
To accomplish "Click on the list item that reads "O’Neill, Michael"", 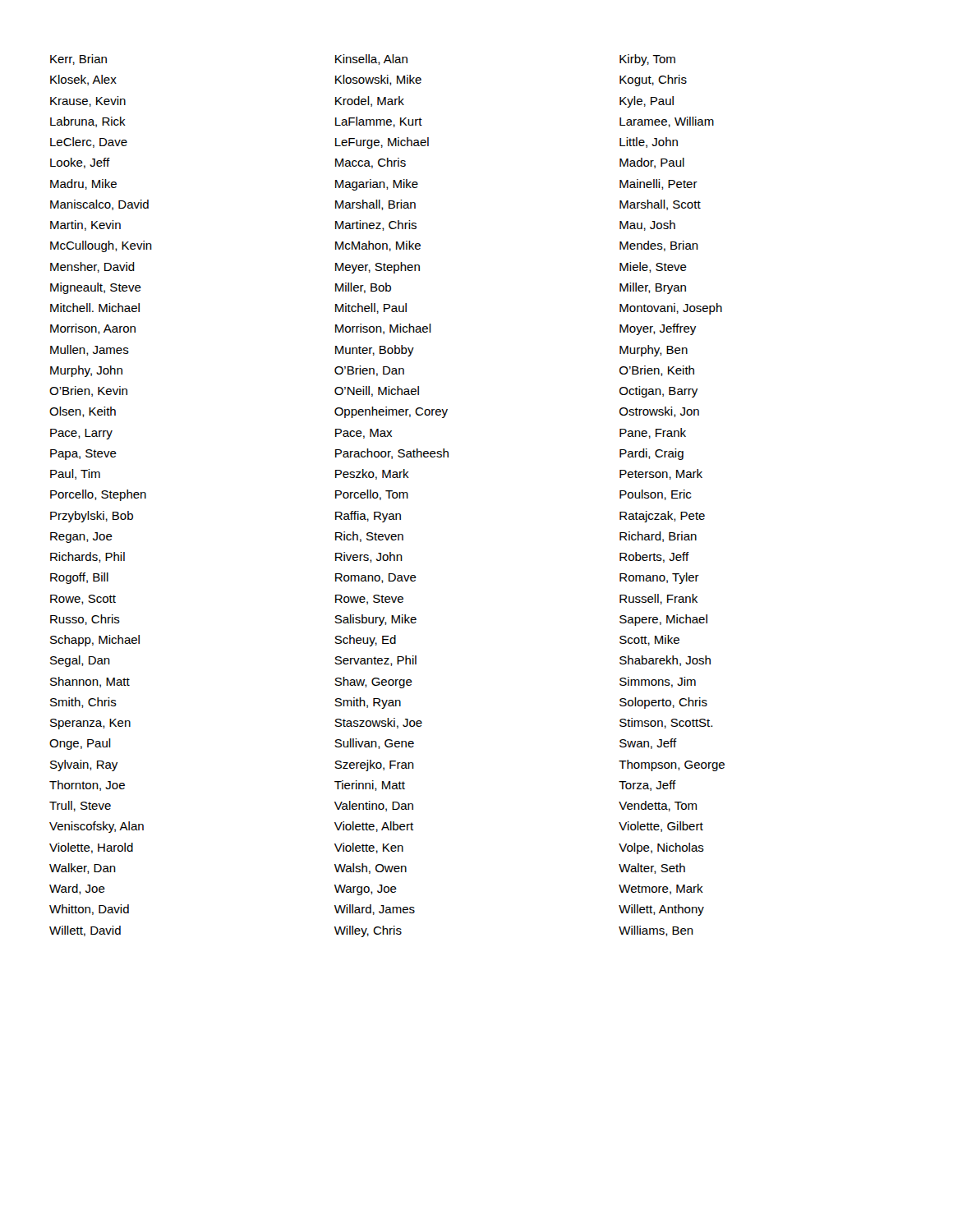I will (377, 391).
